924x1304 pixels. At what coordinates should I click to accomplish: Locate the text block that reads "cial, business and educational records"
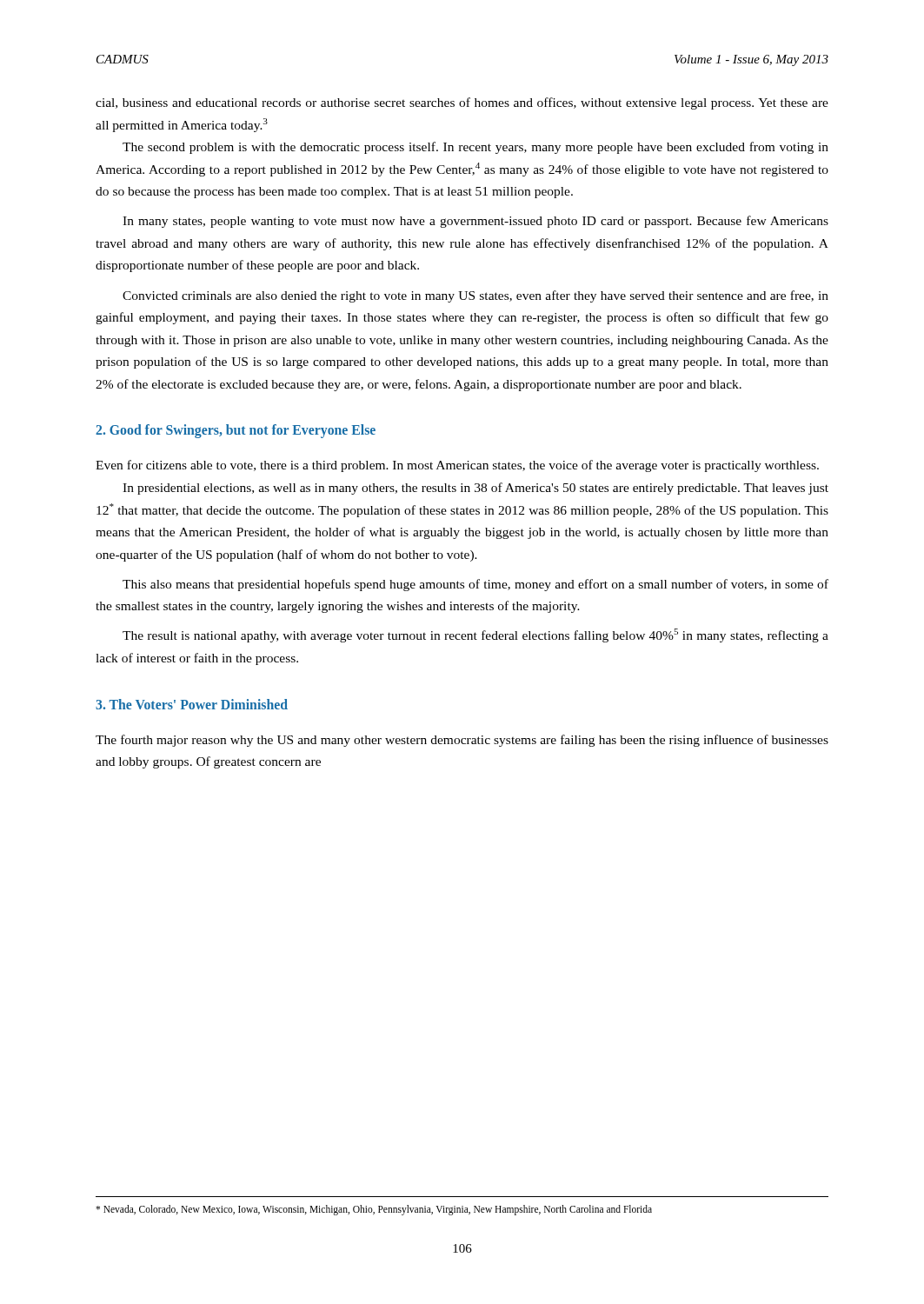(x=462, y=113)
